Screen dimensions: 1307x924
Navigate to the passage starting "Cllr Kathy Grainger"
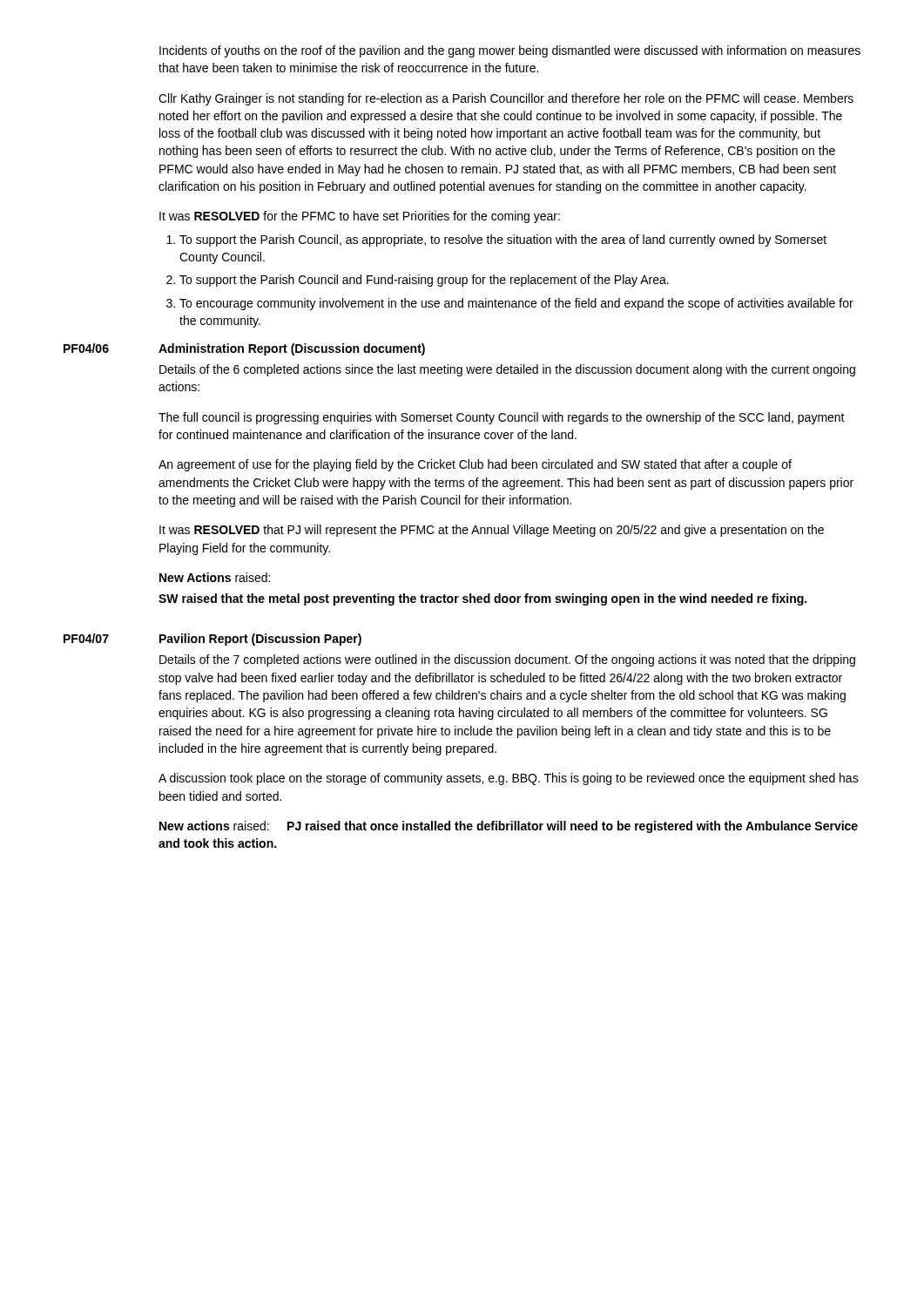point(506,142)
